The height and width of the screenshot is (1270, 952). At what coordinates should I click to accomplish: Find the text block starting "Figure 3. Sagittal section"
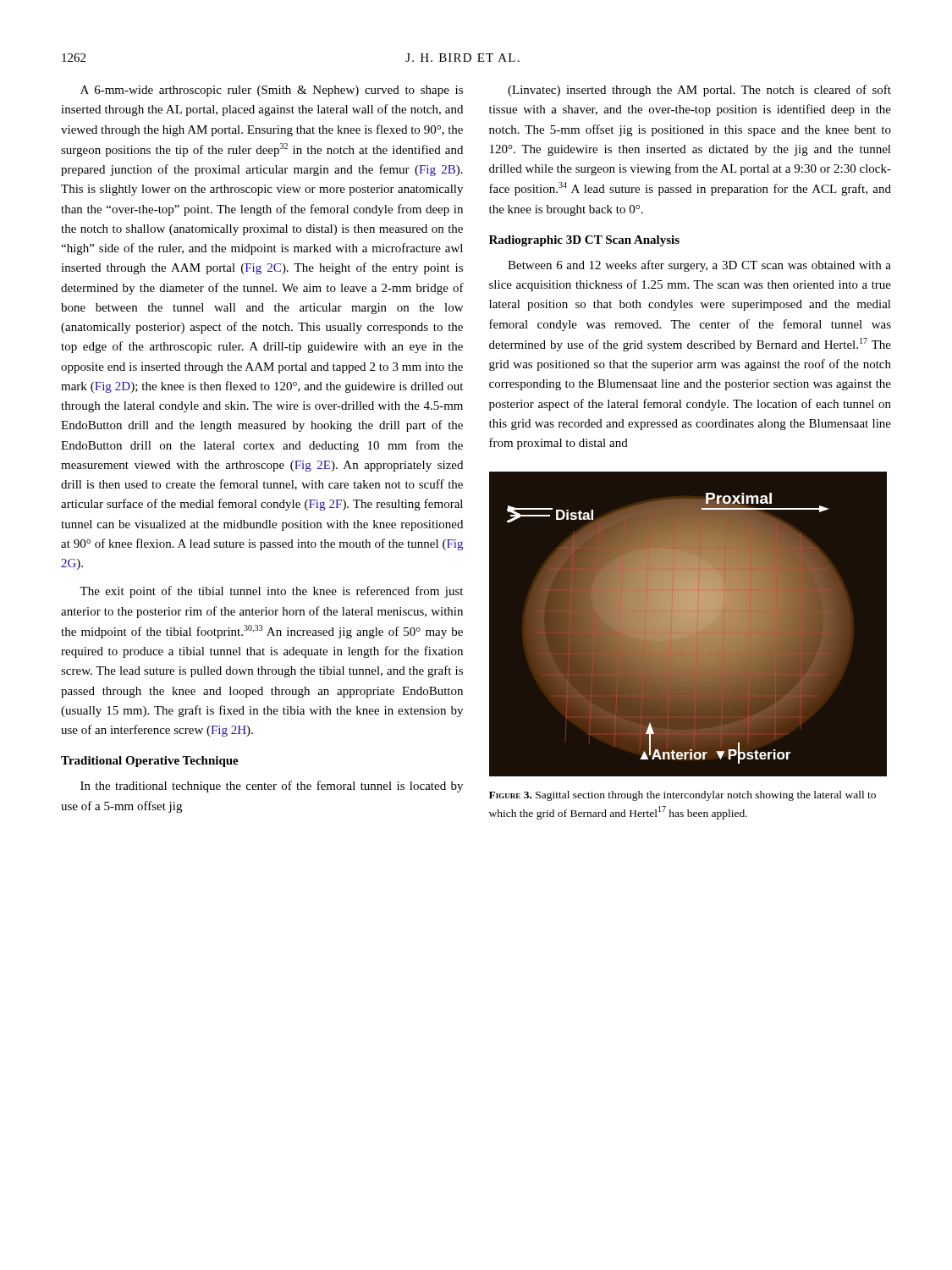(x=682, y=804)
